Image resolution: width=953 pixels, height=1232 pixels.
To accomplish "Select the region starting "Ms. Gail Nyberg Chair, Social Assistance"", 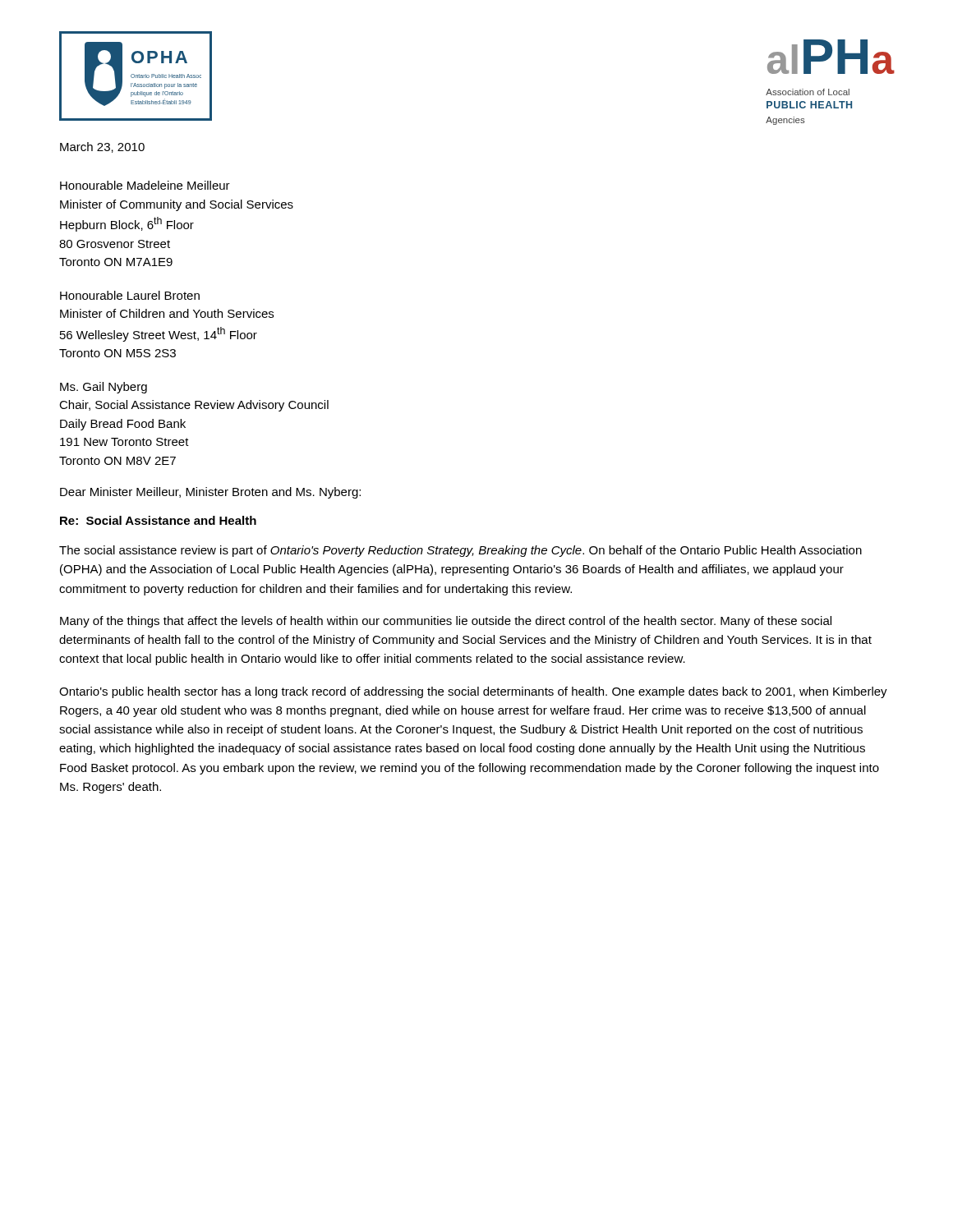I will click(194, 423).
